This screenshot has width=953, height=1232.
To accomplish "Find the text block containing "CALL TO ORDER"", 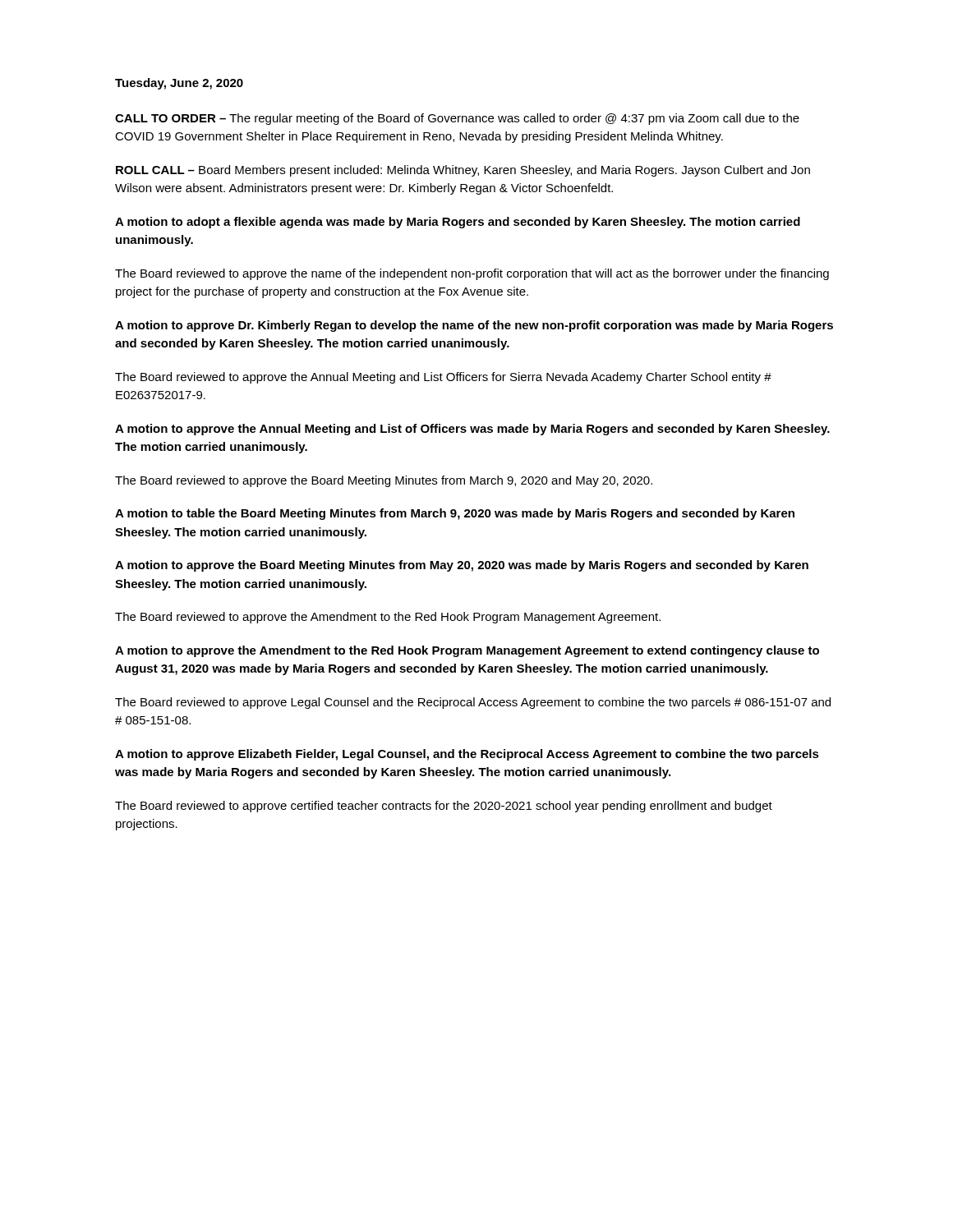I will pyautogui.click(x=476, y=127).
